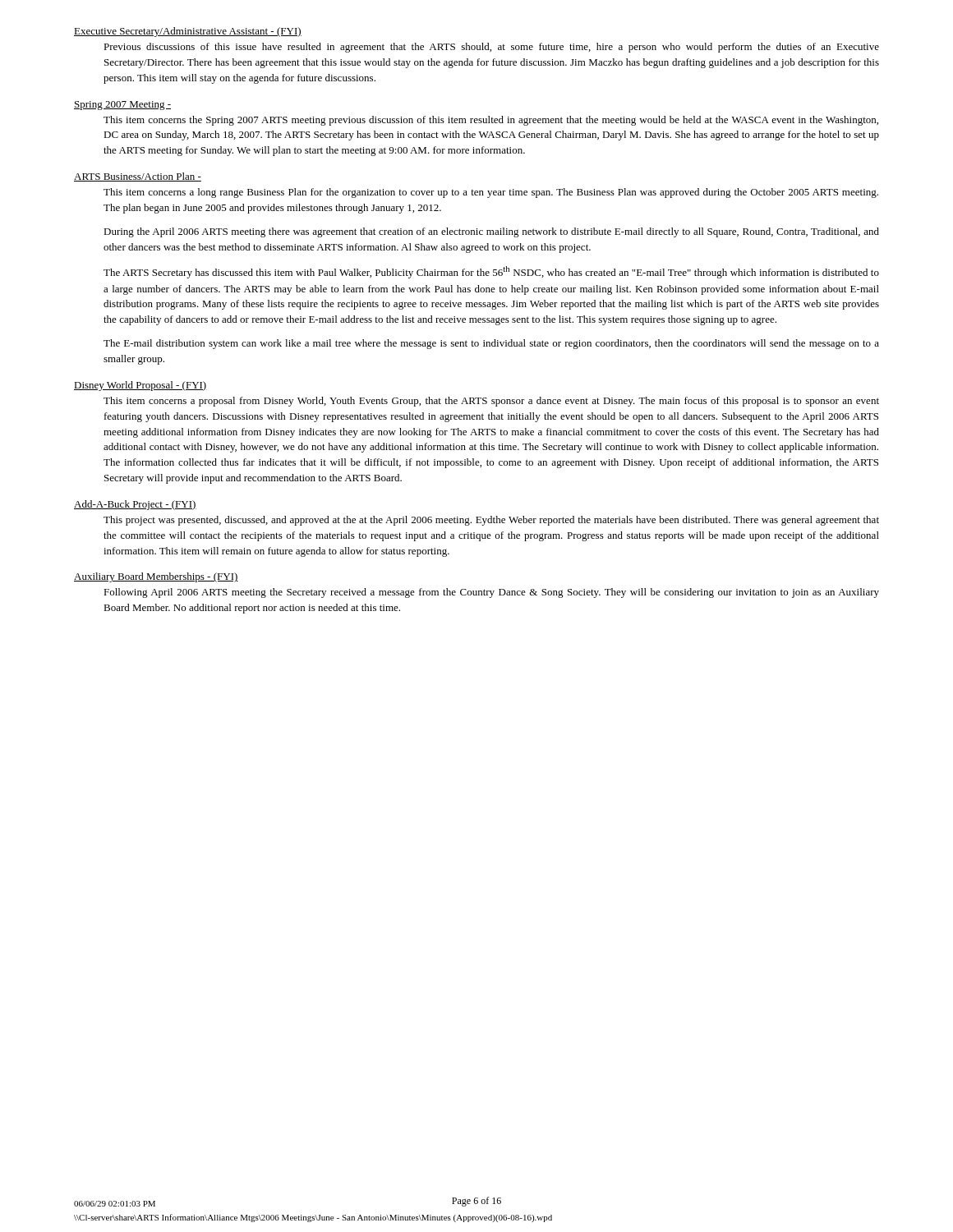Find the passage starting "Previous discussions of this issue have"
Viewport: 953px width, 1232px height.
point(491,62)
